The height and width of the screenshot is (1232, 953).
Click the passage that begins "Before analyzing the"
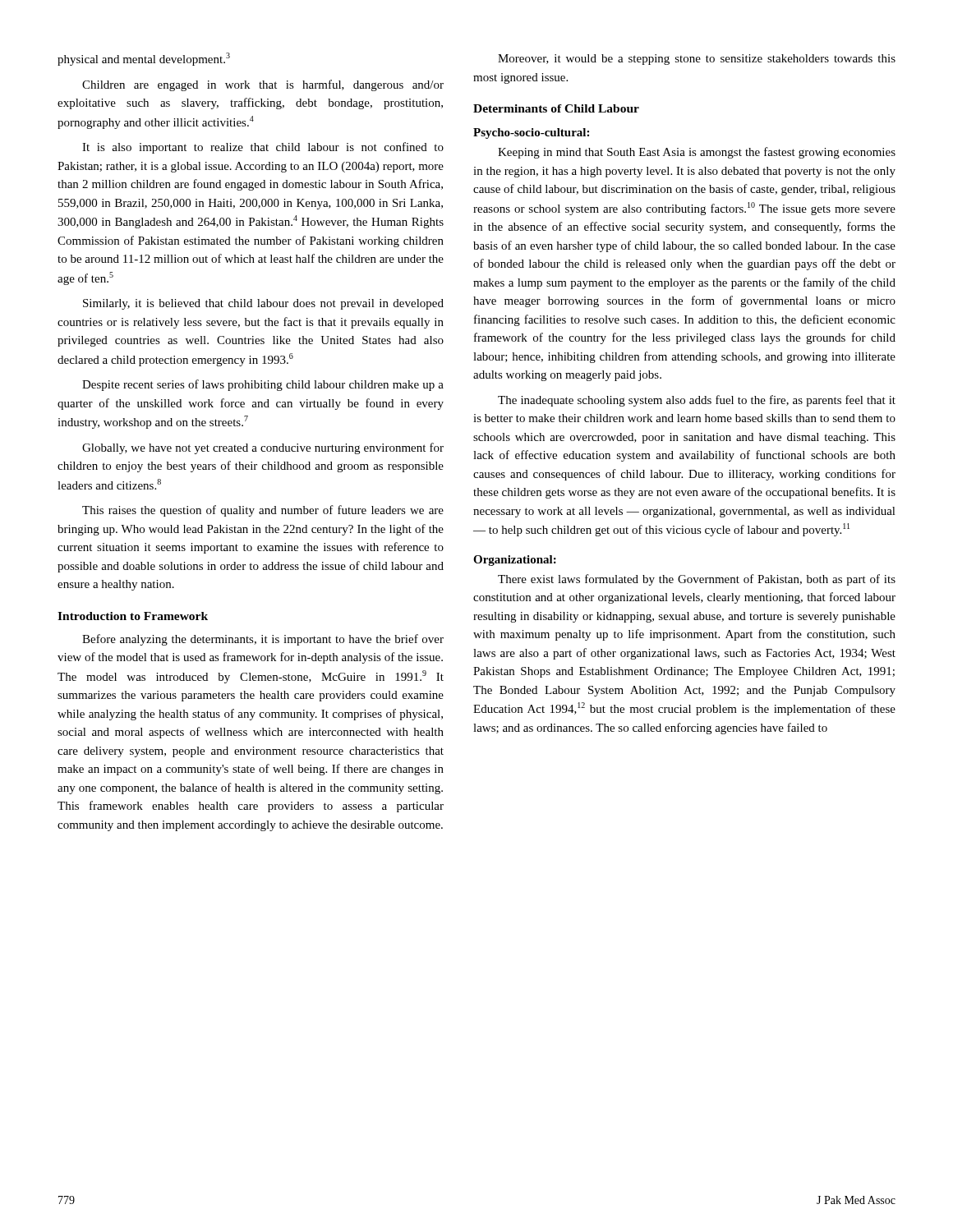(x=251, y=732)
